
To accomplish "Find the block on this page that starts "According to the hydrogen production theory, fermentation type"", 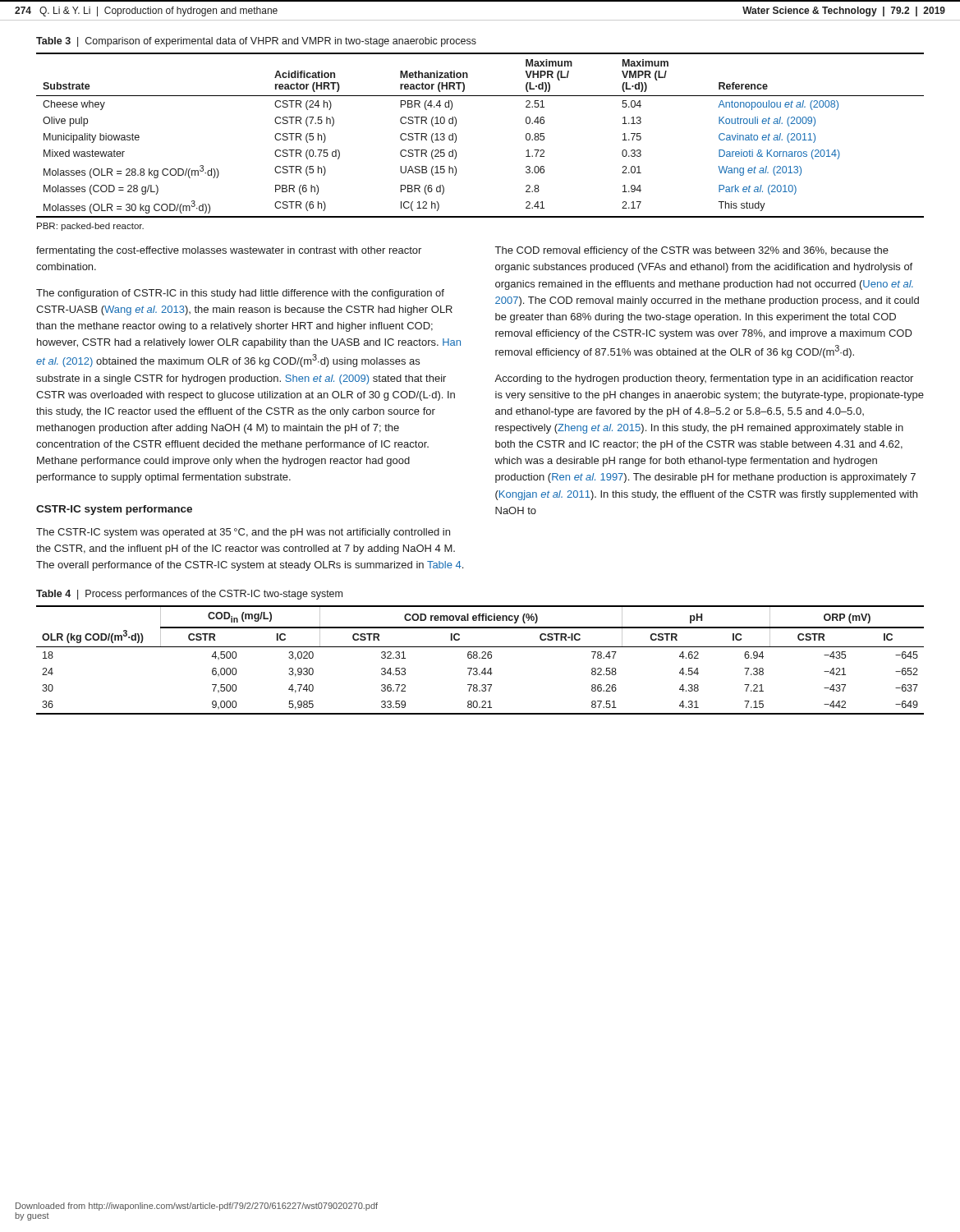I will pyautogui.click(x=709, y=444).
